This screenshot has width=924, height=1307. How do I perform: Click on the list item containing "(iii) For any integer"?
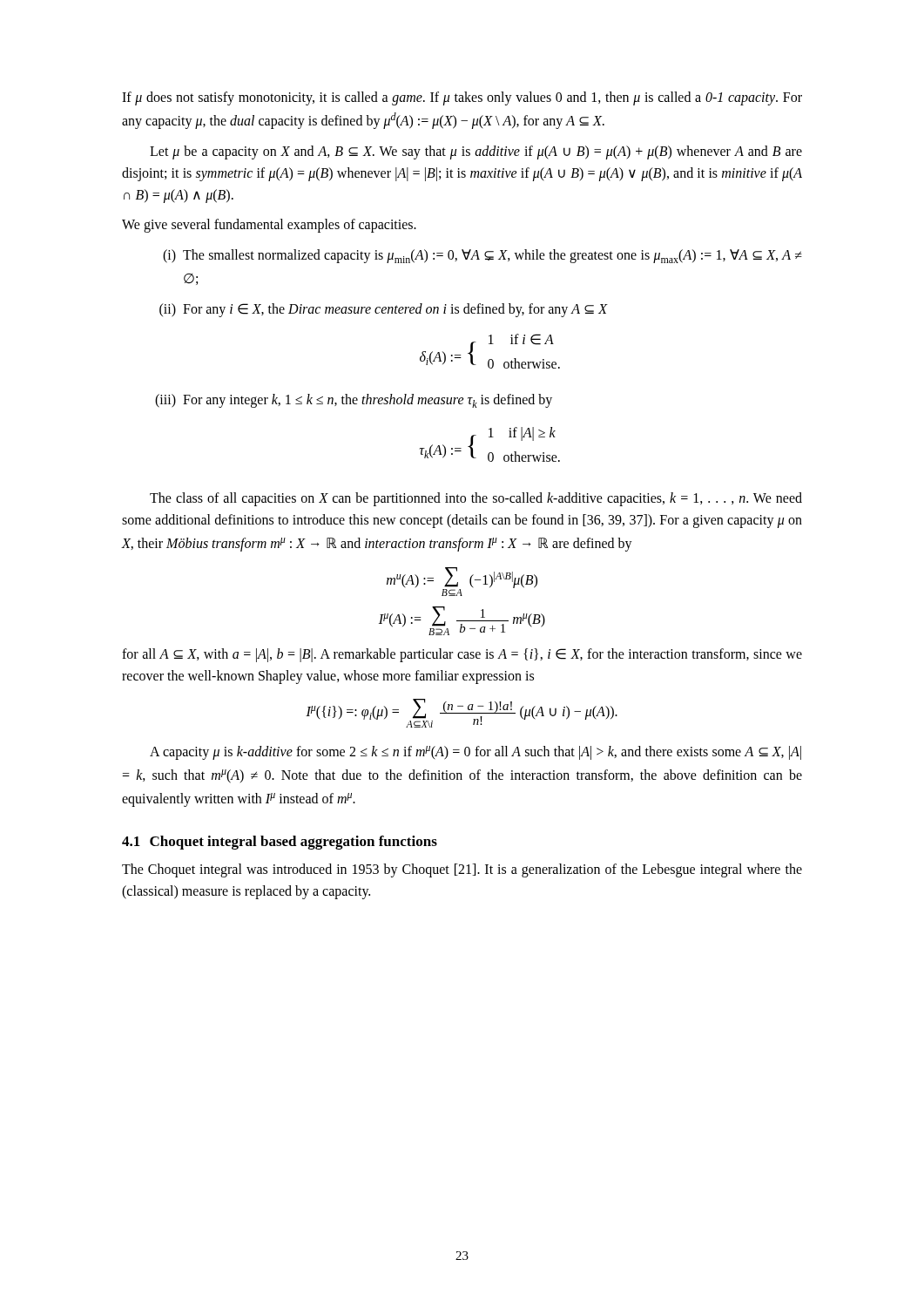471,434
